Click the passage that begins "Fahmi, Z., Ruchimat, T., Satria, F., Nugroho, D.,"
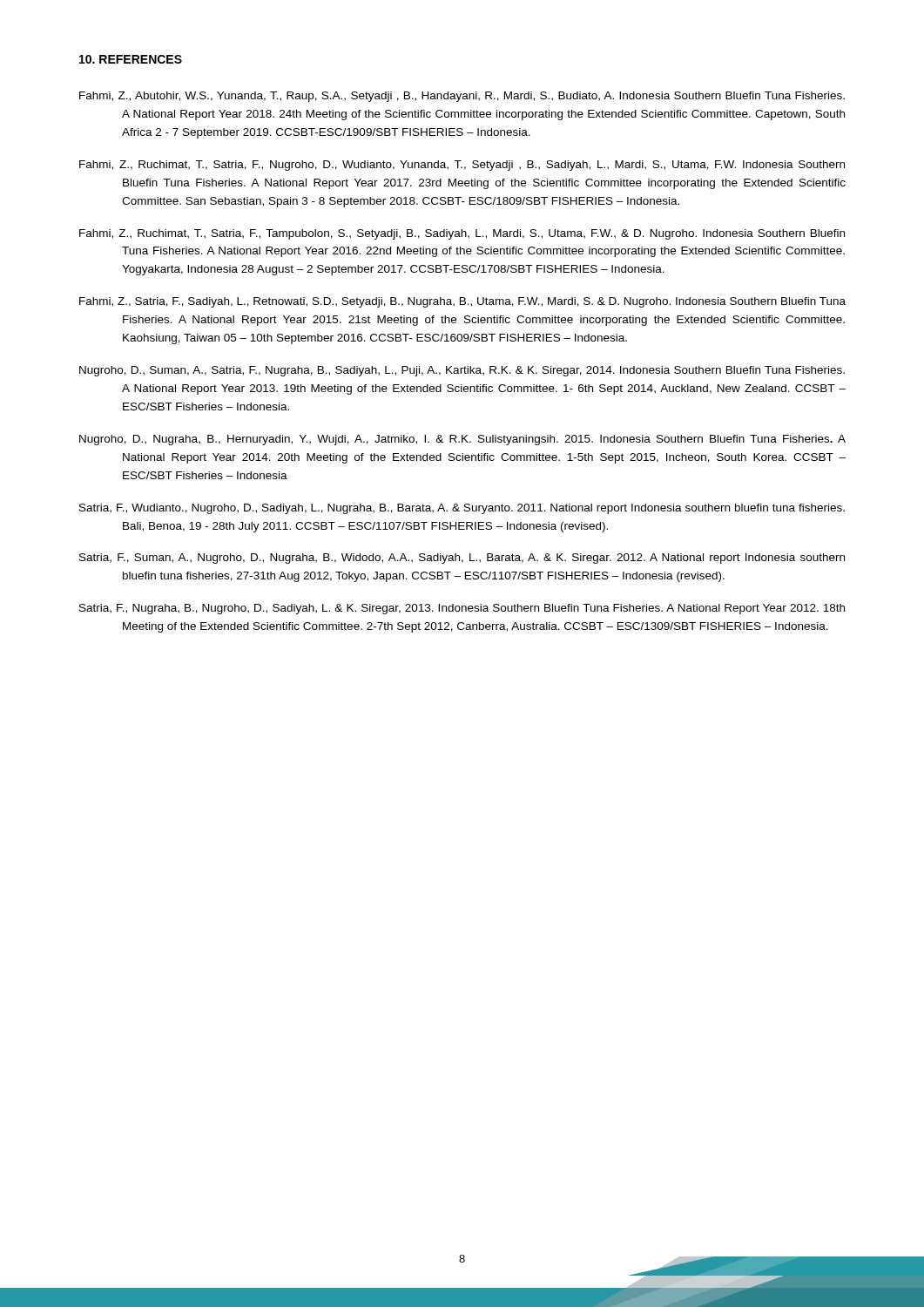Screen dimensions: 1307x924 (x=462, y=182)
